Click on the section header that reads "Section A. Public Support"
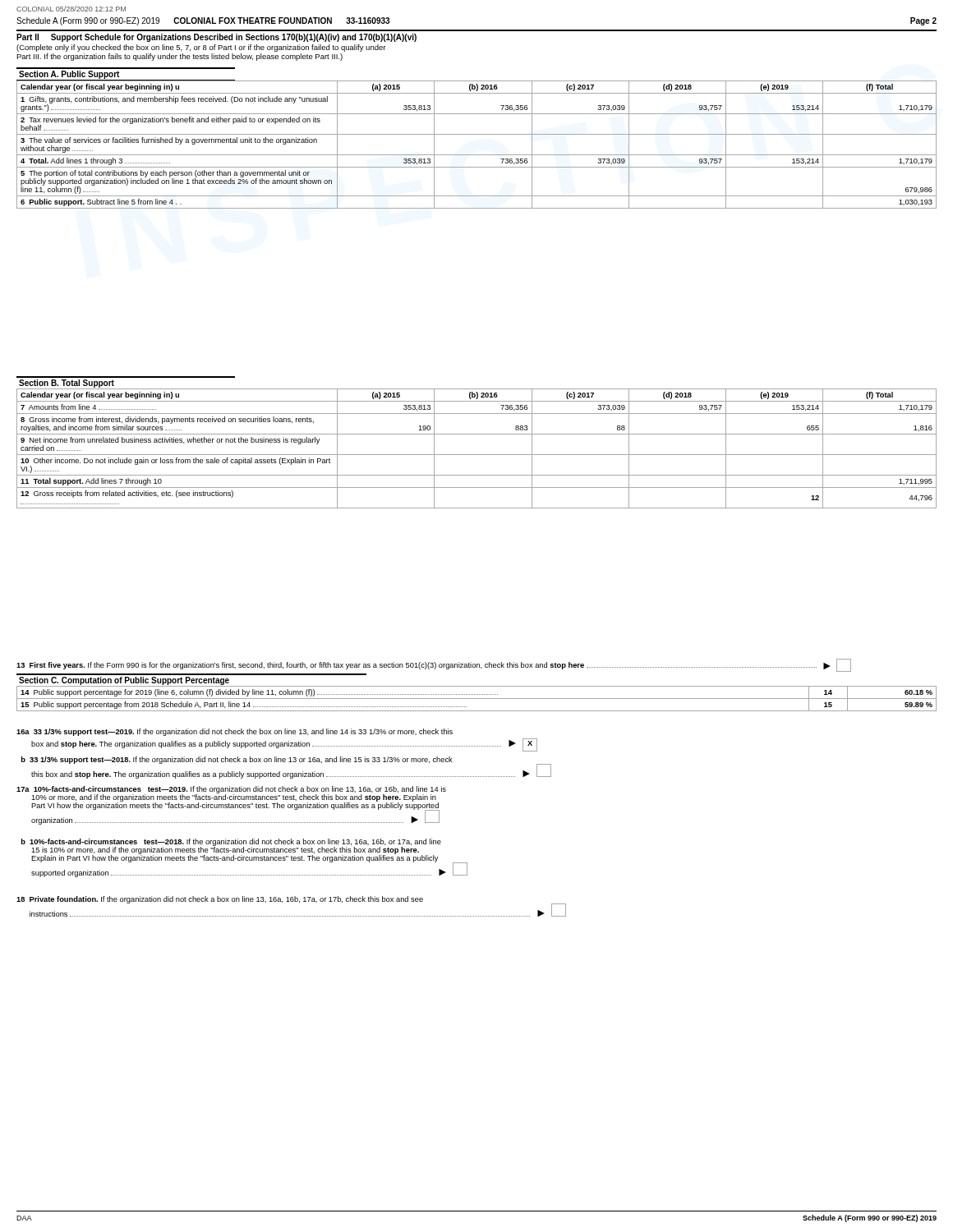 69,74
